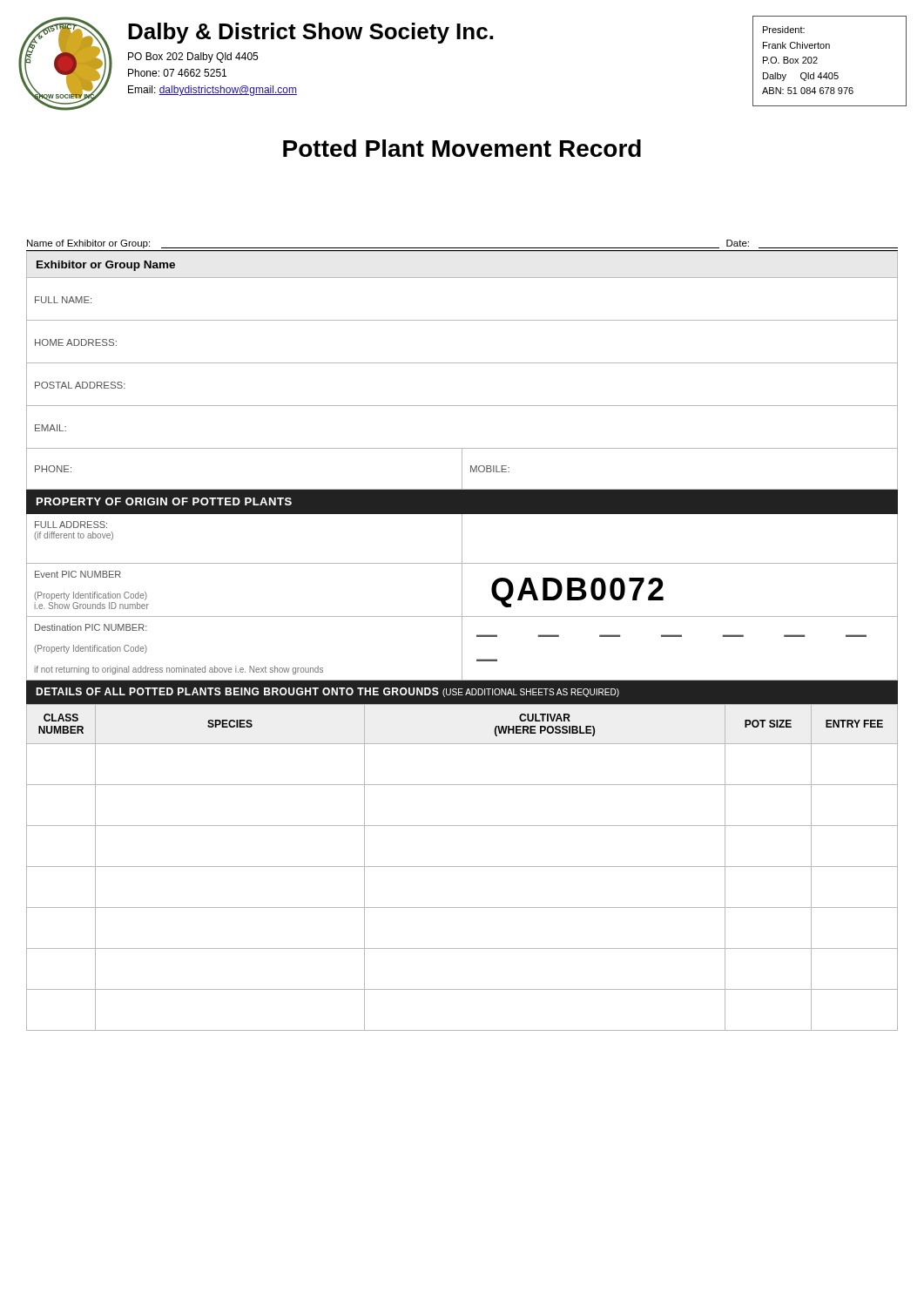Click on the table containing "Exhibitor or Group Name"
Image resolution: width=924 pixels, height=1307 pixels.
[x=462, y=478]
